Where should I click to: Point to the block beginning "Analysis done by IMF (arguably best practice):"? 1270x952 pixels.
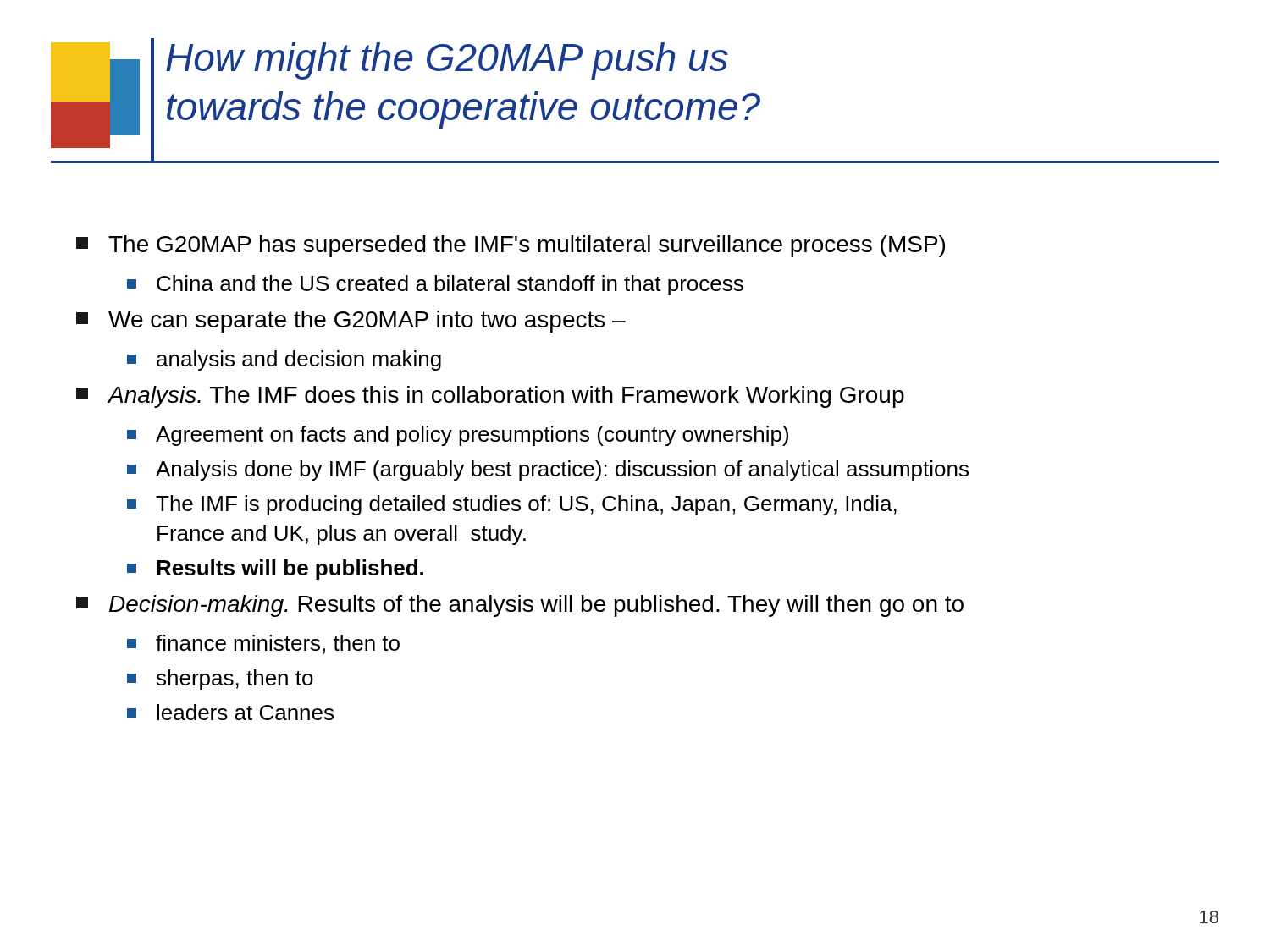pos(548,469)
